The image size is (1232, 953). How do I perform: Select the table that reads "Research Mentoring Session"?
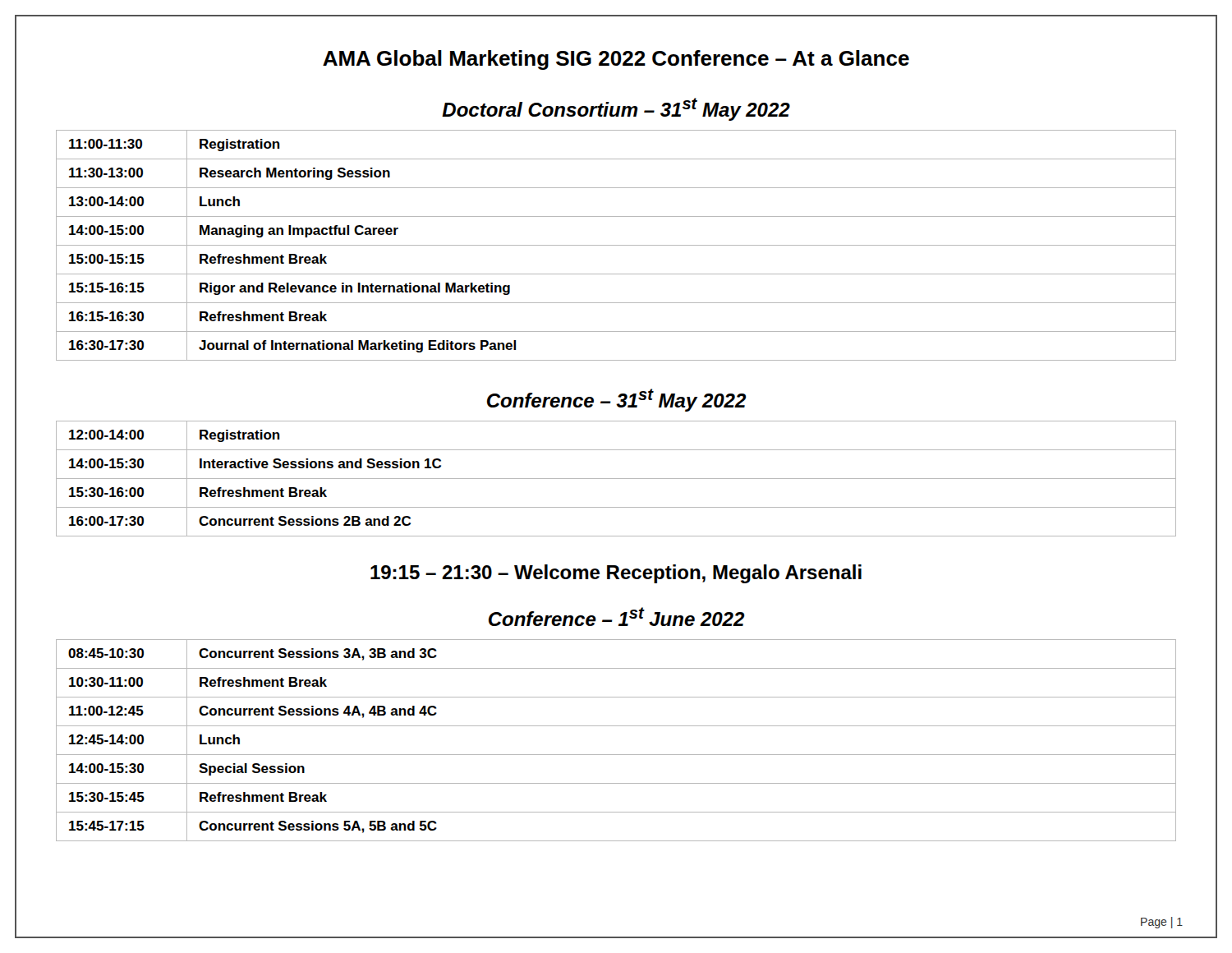point(616,245)
